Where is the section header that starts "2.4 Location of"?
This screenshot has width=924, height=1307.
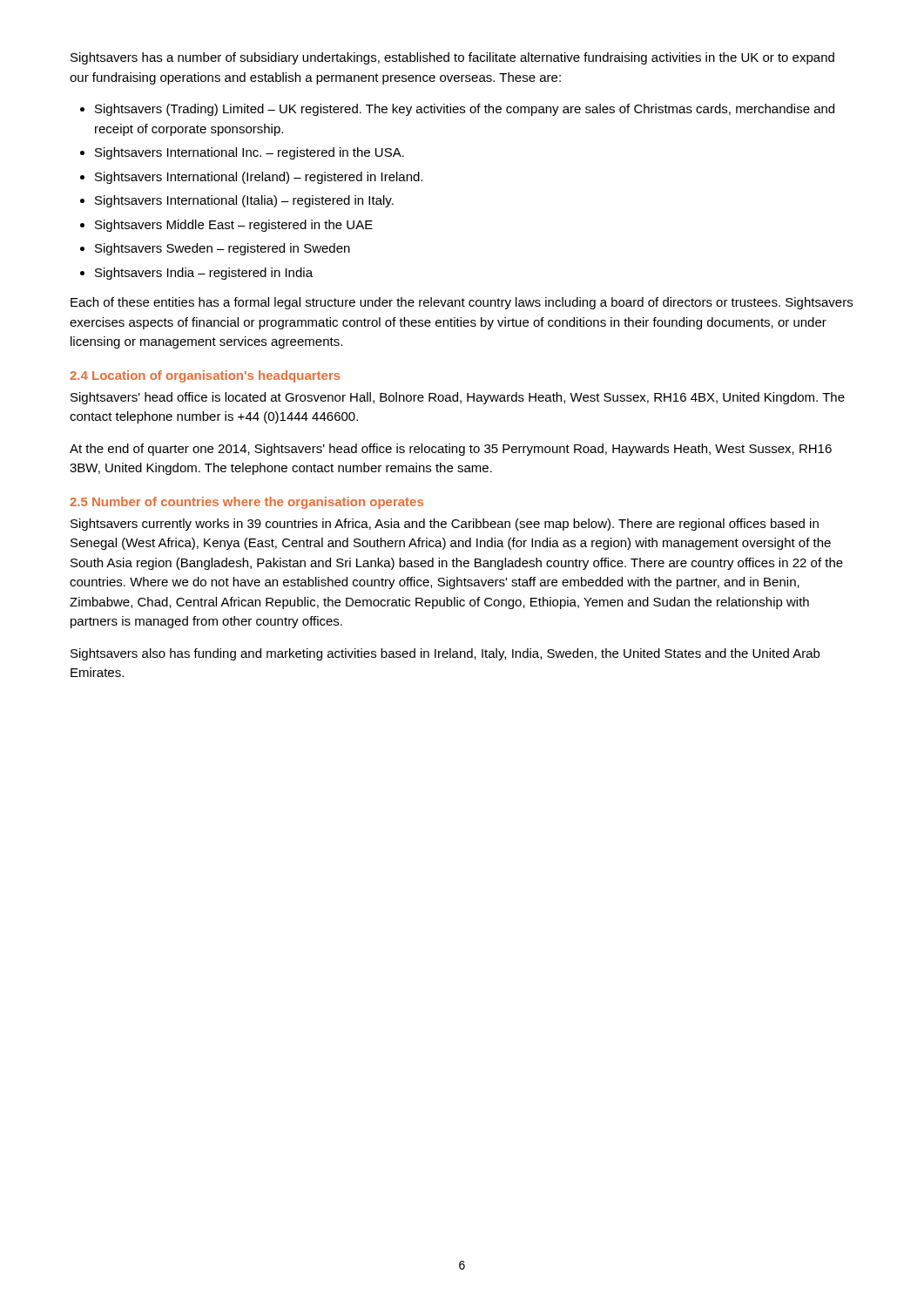click(205, 375)
